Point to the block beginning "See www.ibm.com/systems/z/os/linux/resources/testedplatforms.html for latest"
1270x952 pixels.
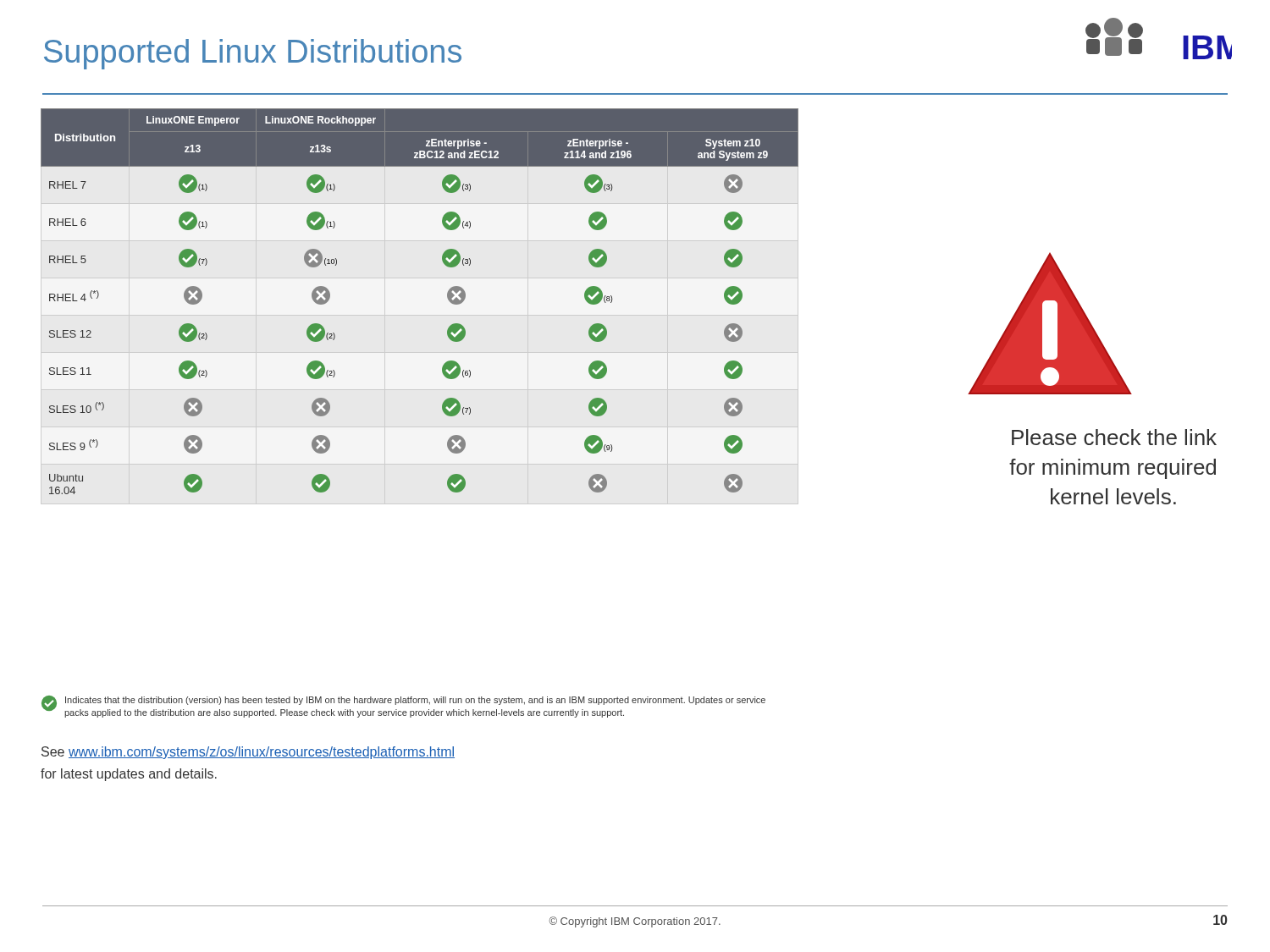pos(248,763)
